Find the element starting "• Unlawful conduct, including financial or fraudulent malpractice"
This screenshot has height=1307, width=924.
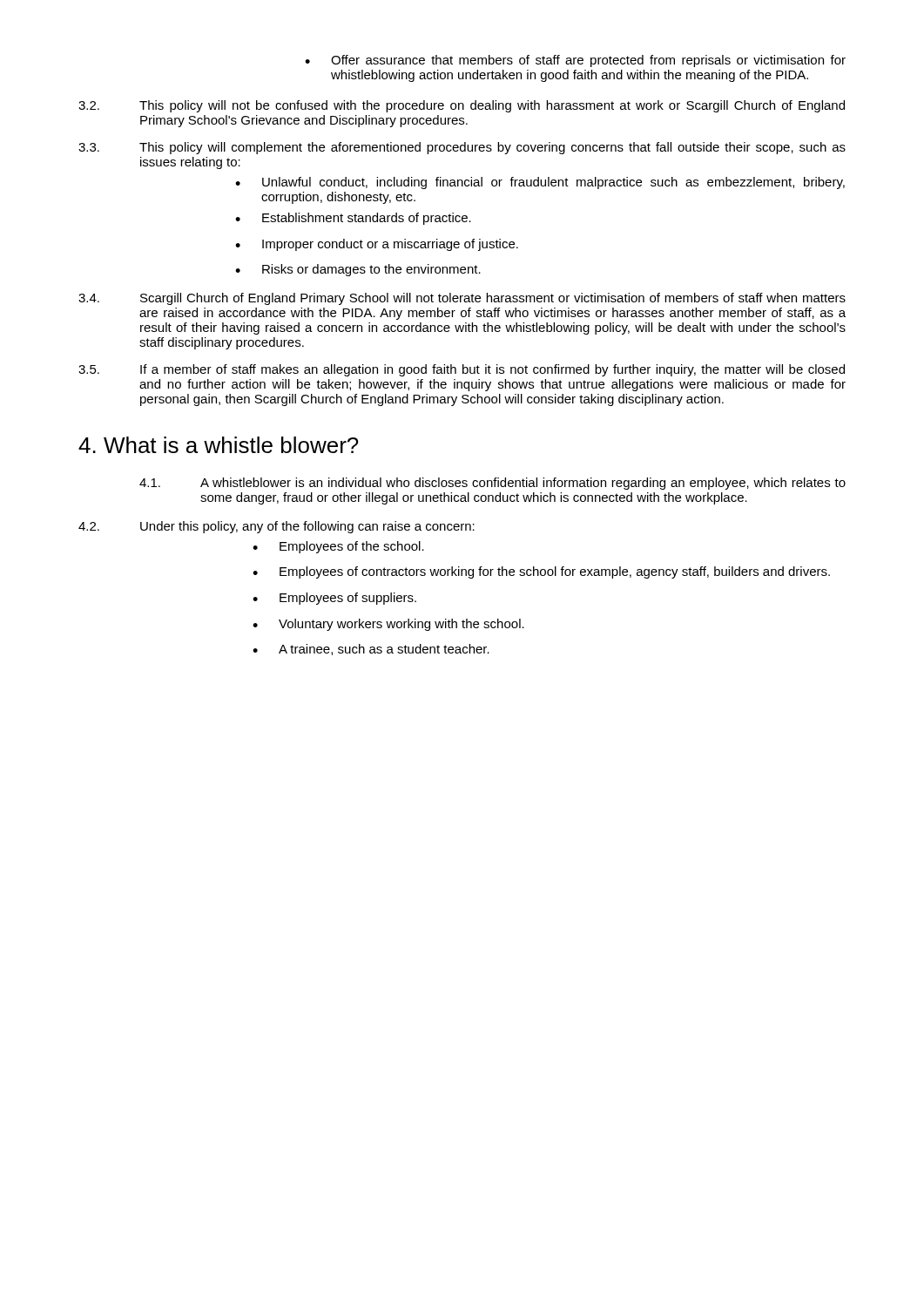[540, 189]
